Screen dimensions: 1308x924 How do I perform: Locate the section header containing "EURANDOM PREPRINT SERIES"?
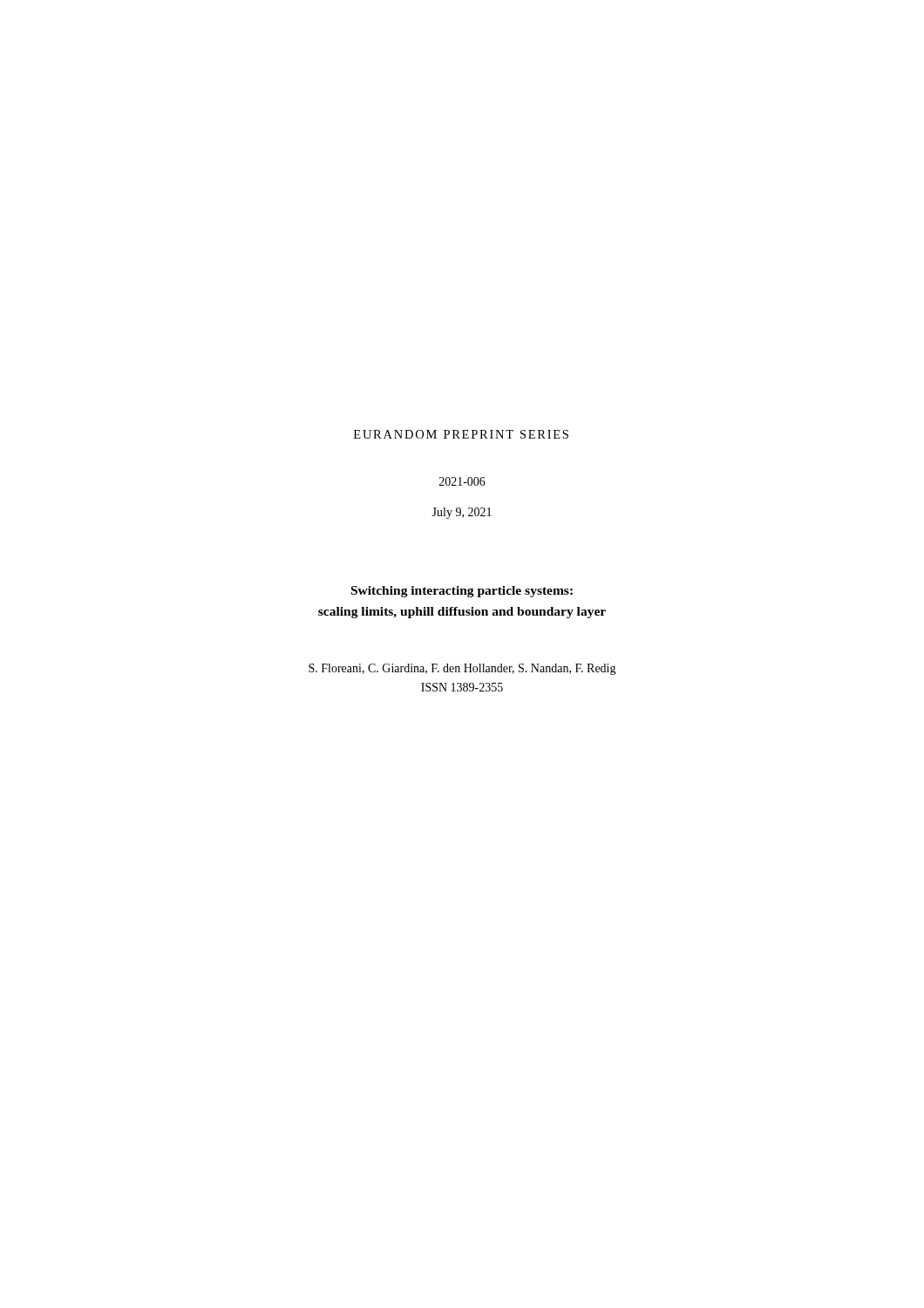462,434
